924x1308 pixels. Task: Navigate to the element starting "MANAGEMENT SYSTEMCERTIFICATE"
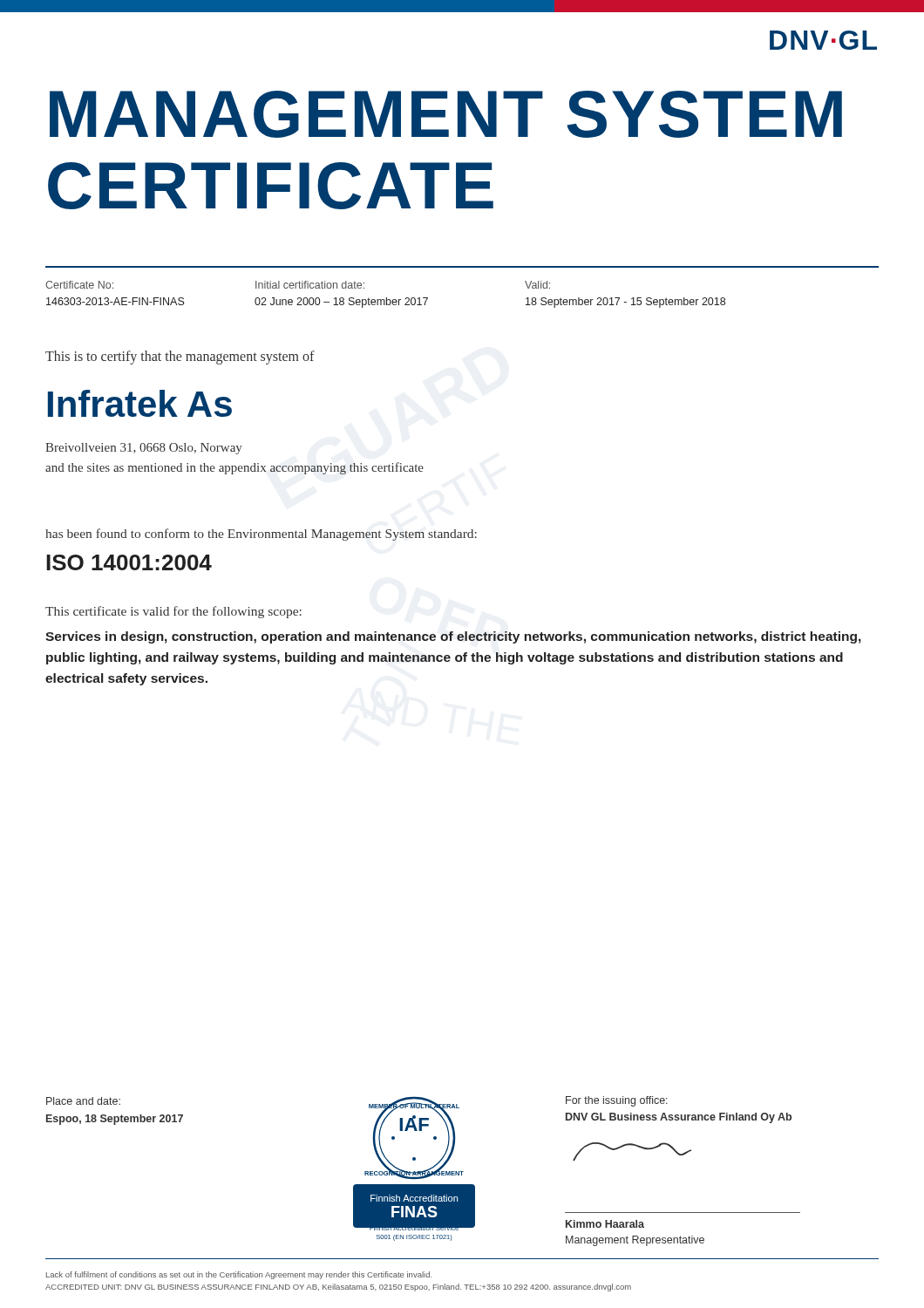462,150
